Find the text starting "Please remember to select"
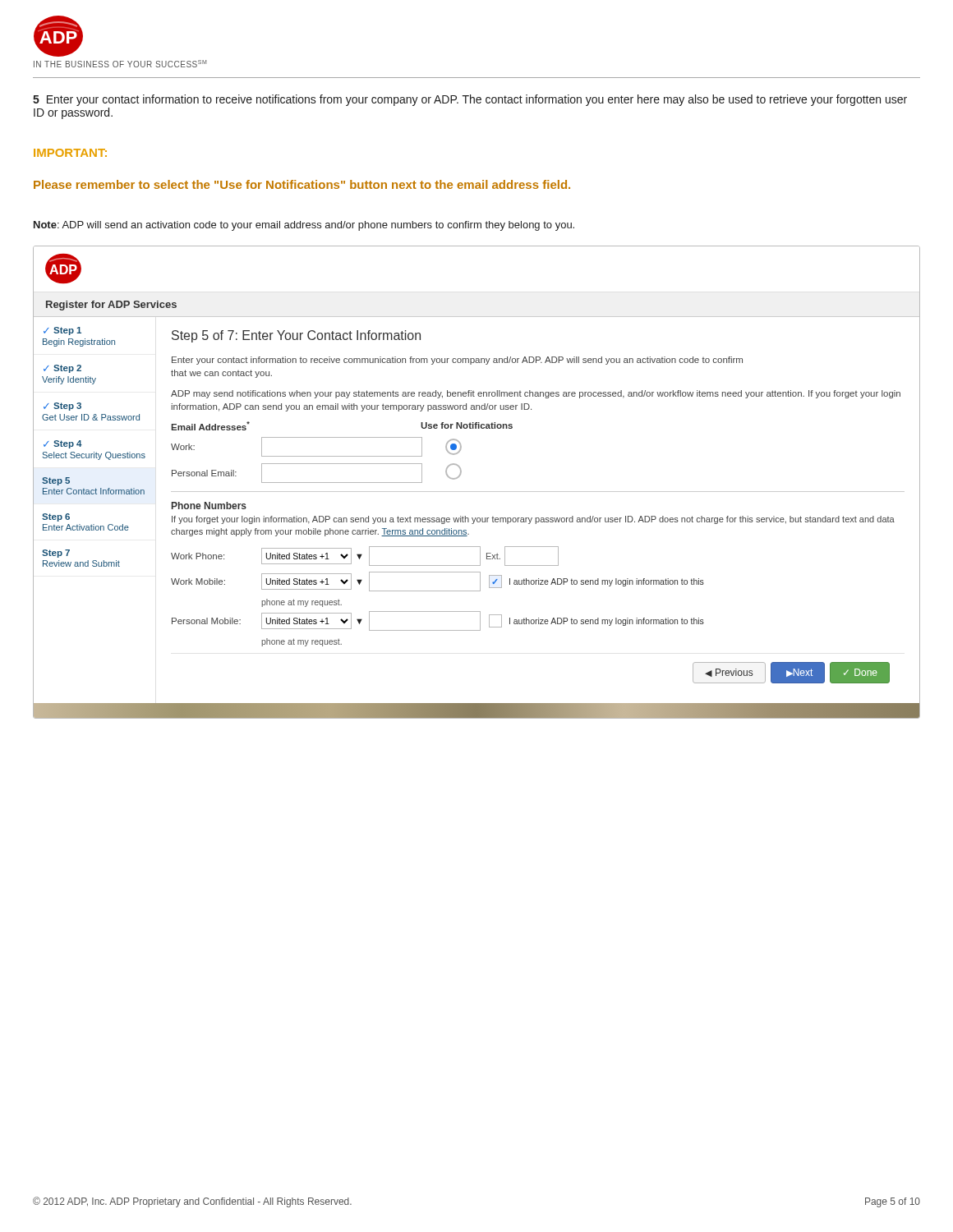Screen dimensions: 1232x953 tap(302, 185)
